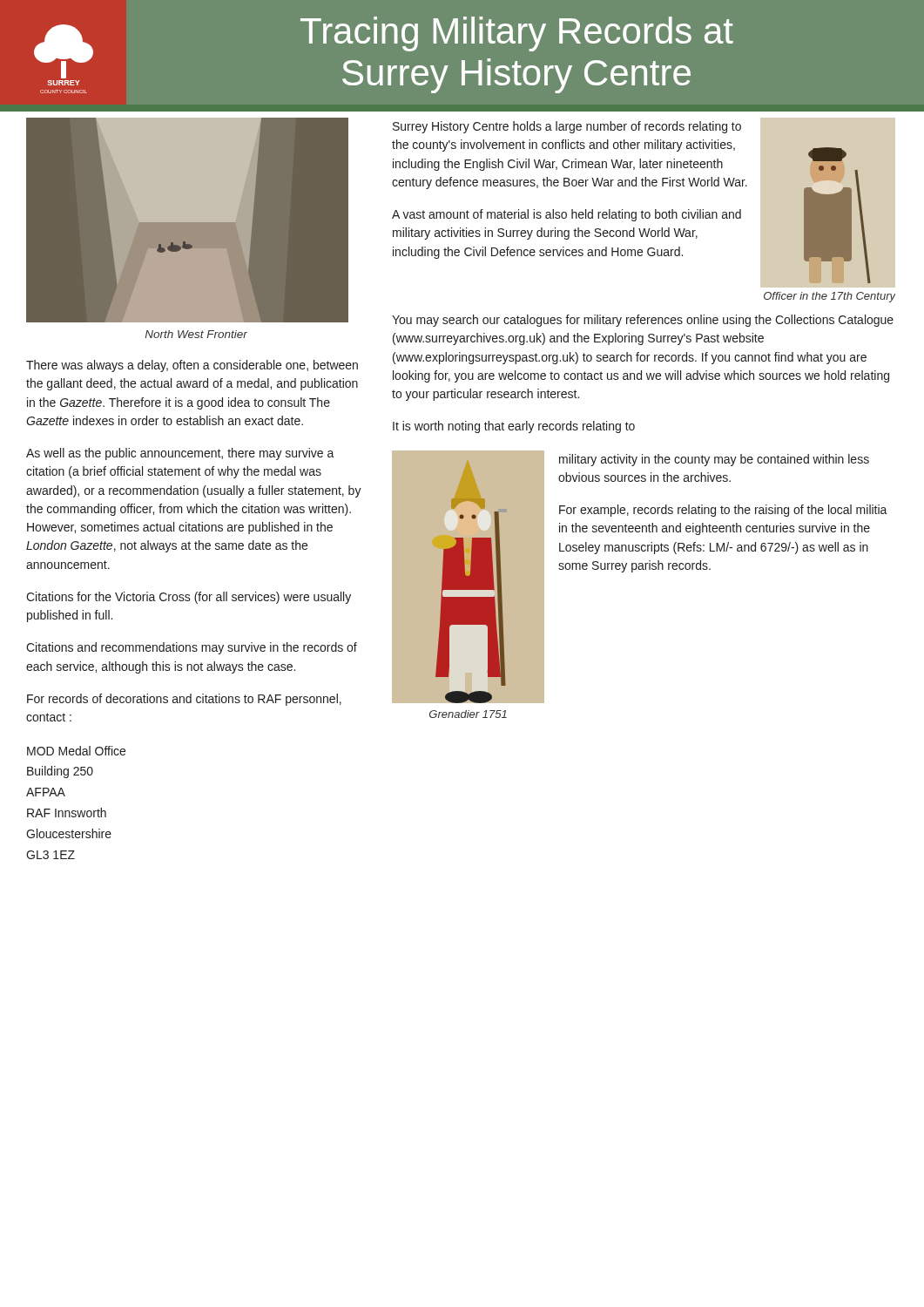Where is the passage that starts "For example, records relating"?
924x1307 pixels.
coord(723,538)
